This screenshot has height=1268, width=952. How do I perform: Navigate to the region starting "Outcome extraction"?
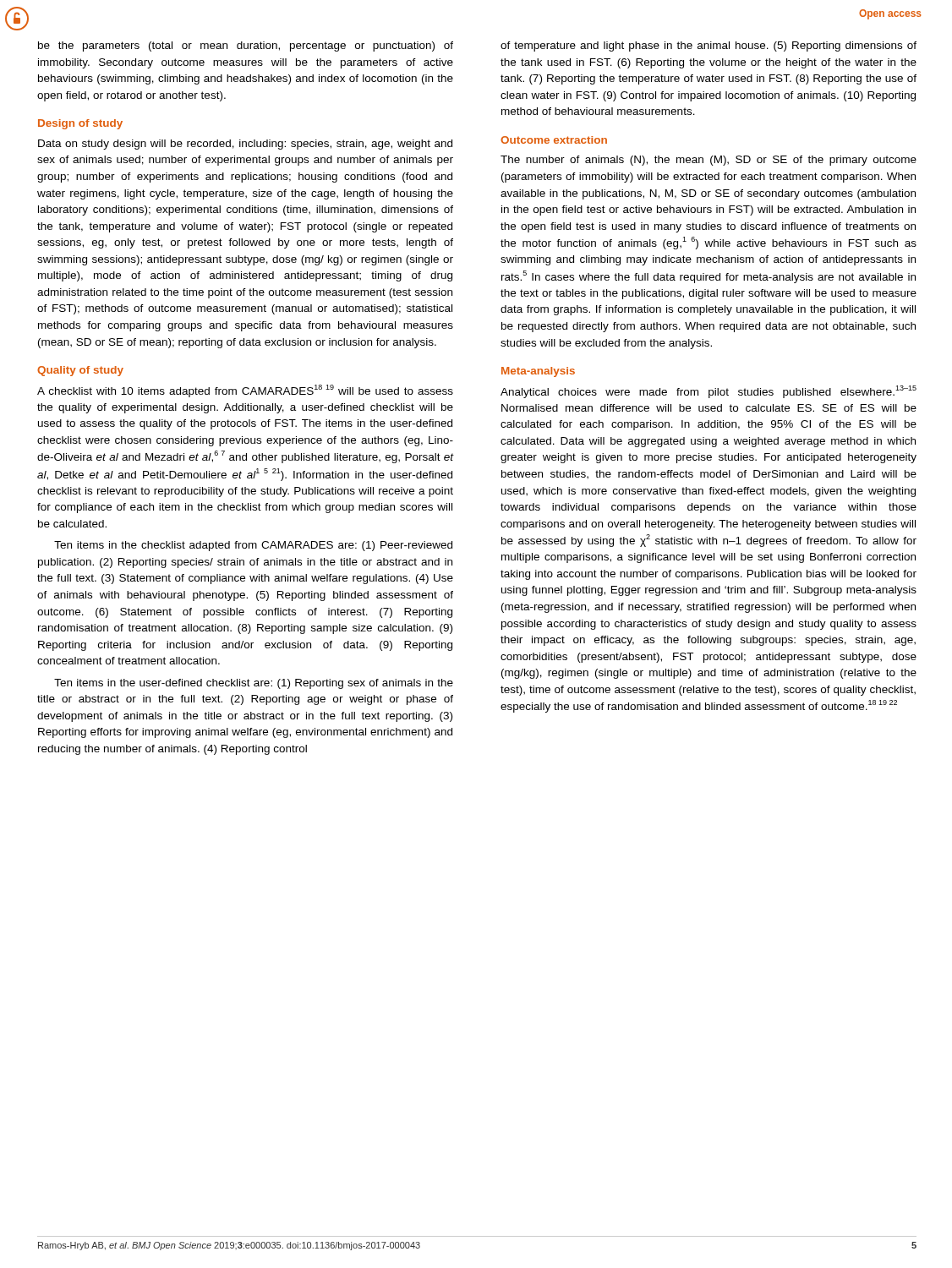pos(554,140)
